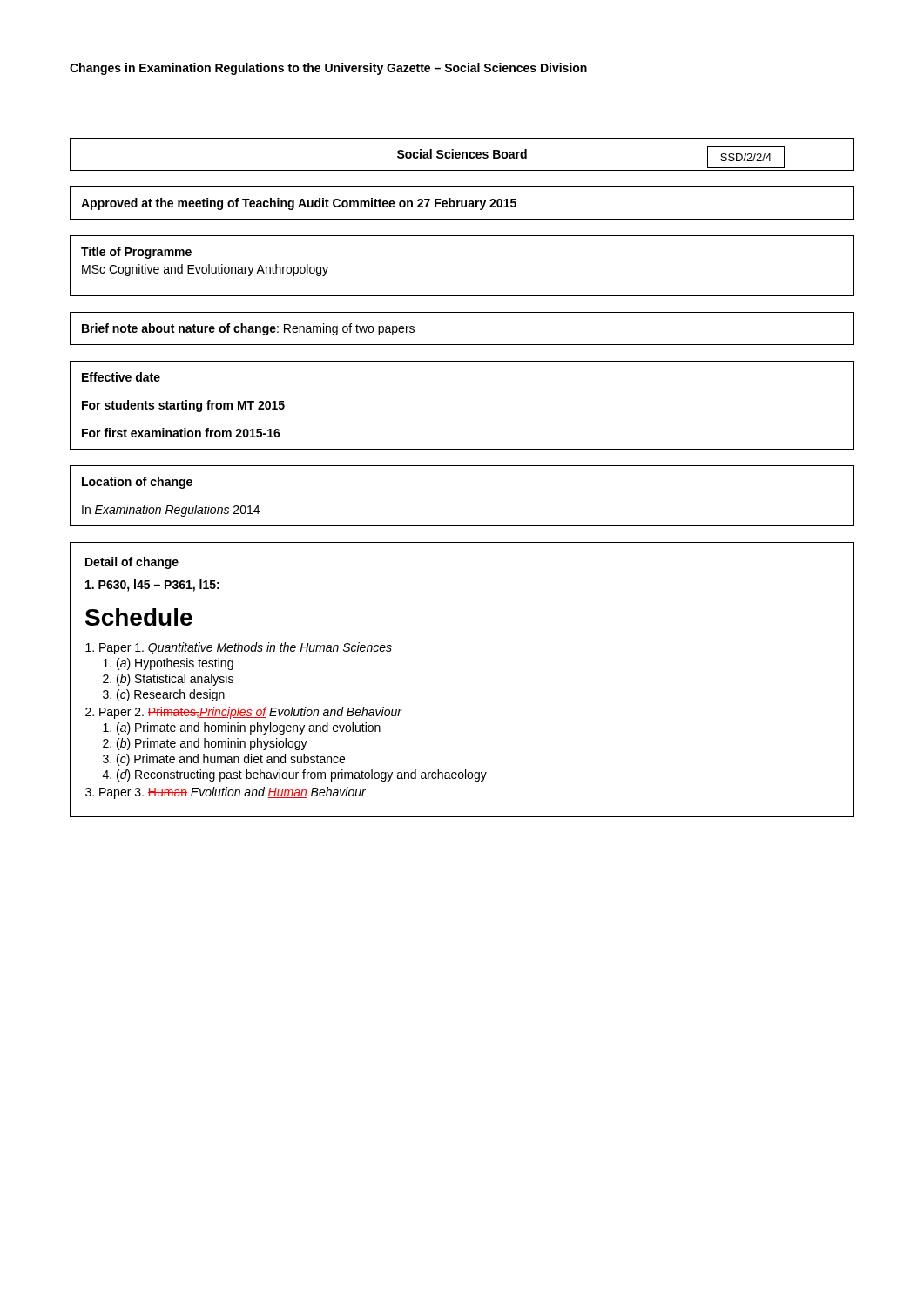
Task: Click on the table containing "Approved at the meeting"
Action: 462,203
